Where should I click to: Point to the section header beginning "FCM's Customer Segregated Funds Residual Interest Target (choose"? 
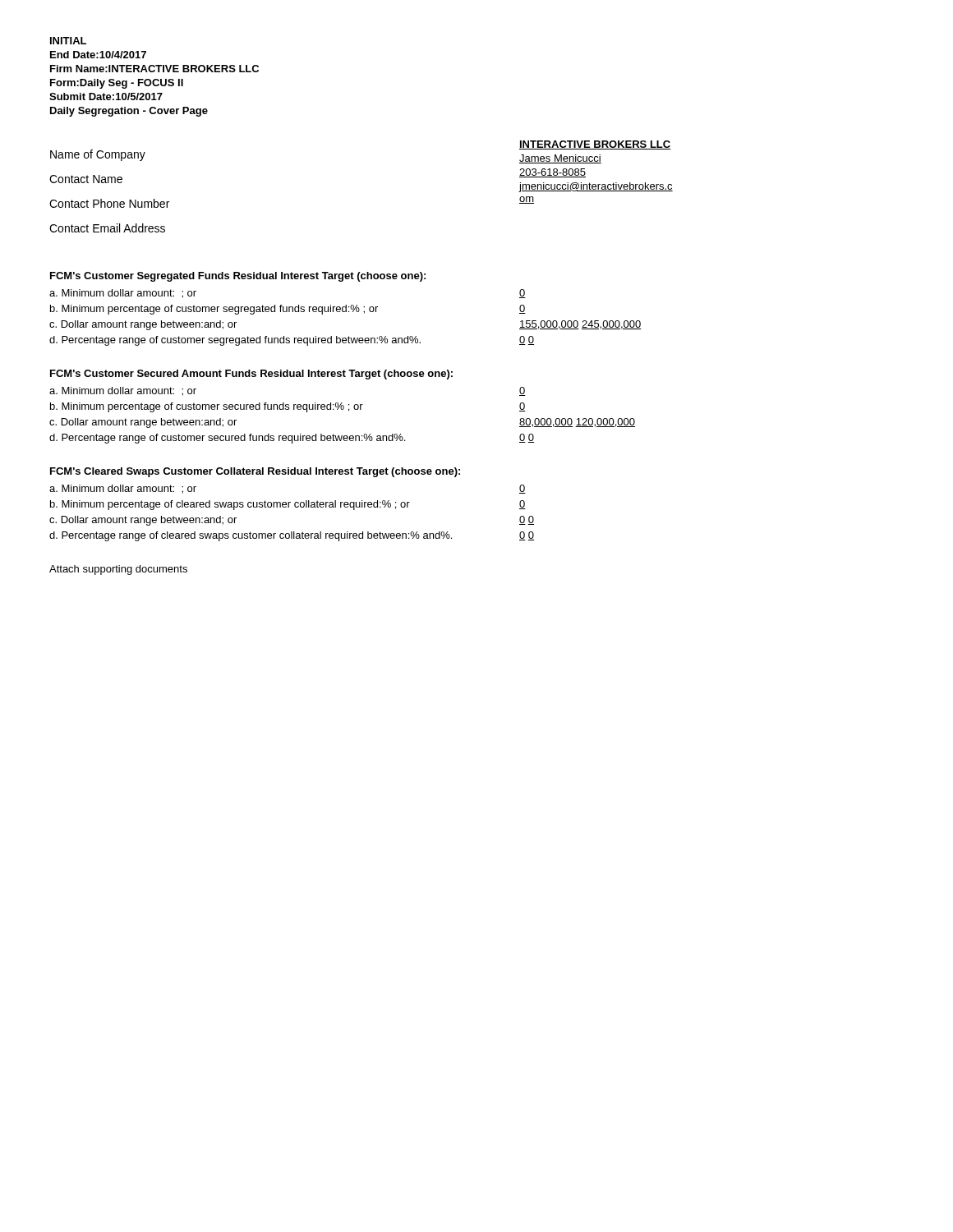pos(238,276)
